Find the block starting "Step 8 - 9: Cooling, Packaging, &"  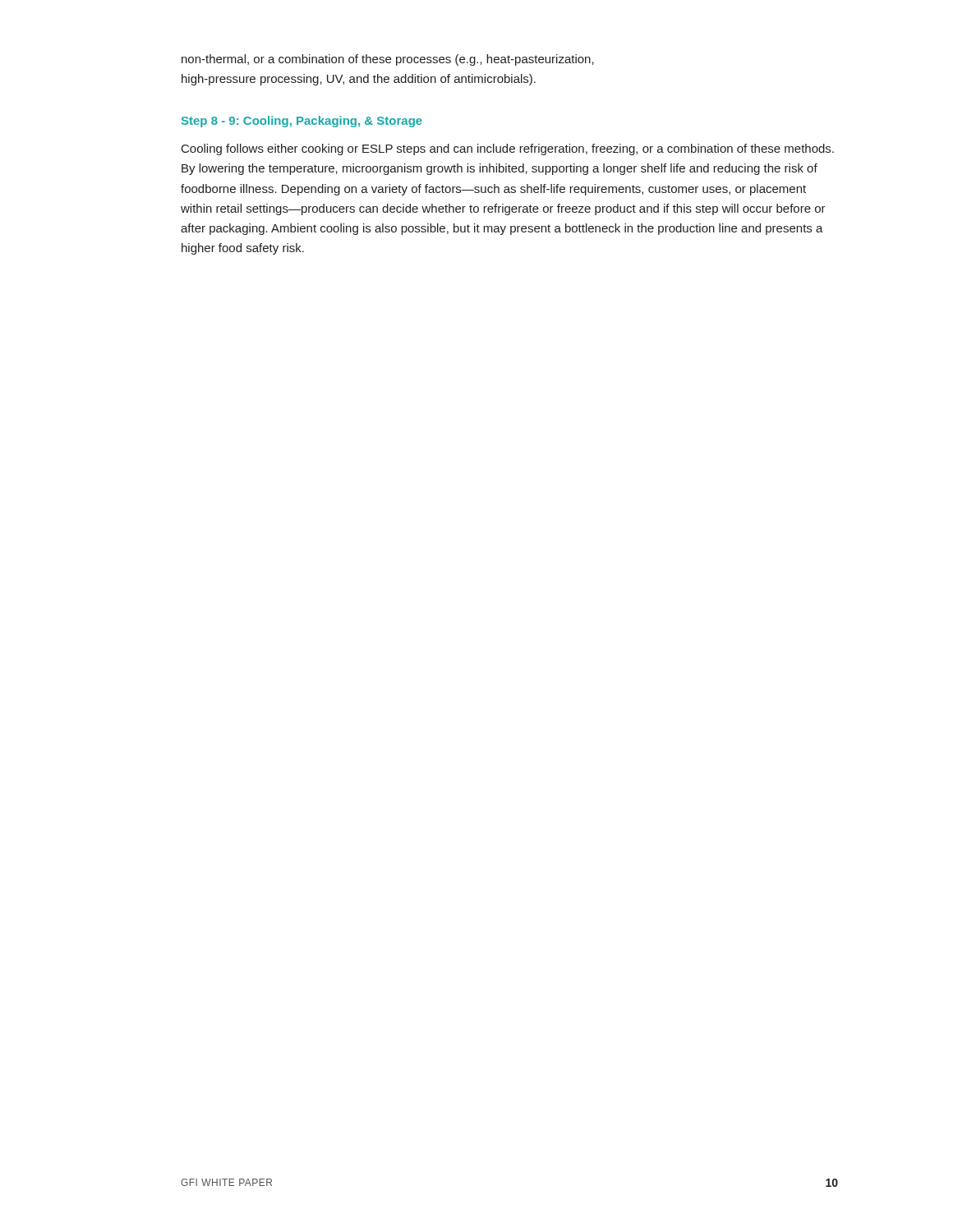coord(302,120)
